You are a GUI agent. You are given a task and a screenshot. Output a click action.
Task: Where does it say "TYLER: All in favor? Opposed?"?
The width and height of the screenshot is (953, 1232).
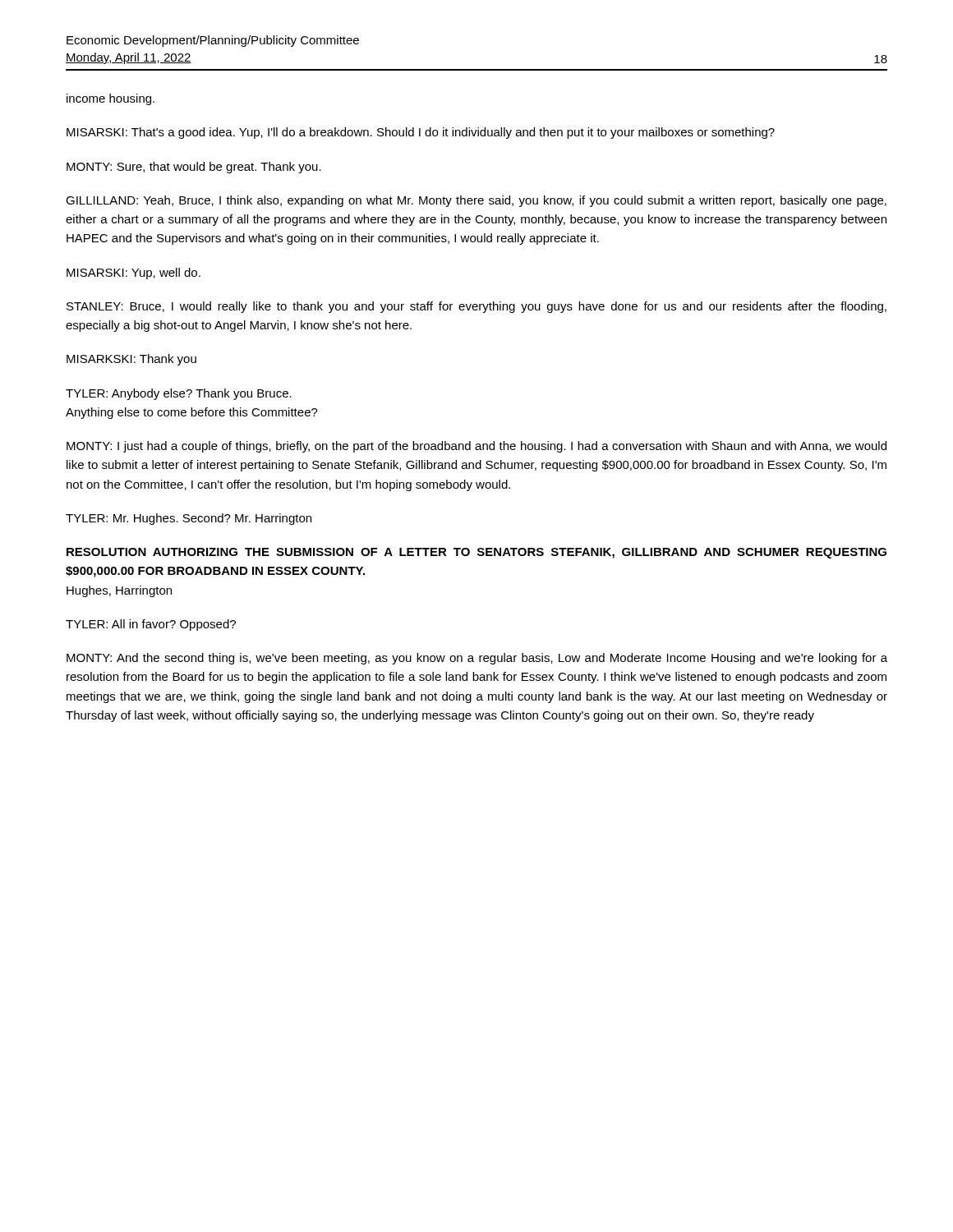tap(151, 624)
